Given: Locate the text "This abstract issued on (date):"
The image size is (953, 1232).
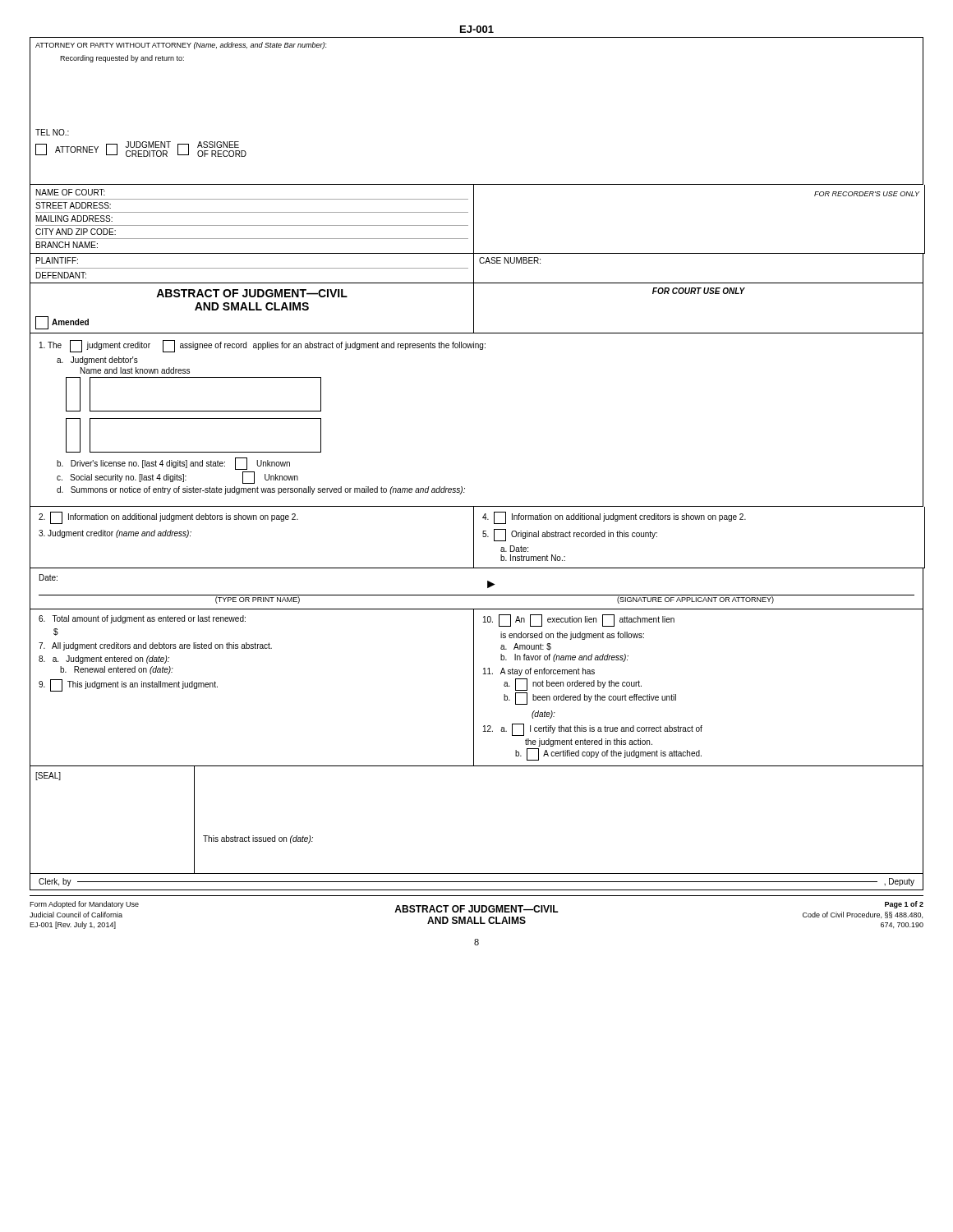Looking at the screenshot, I should [x=258, y=839].
